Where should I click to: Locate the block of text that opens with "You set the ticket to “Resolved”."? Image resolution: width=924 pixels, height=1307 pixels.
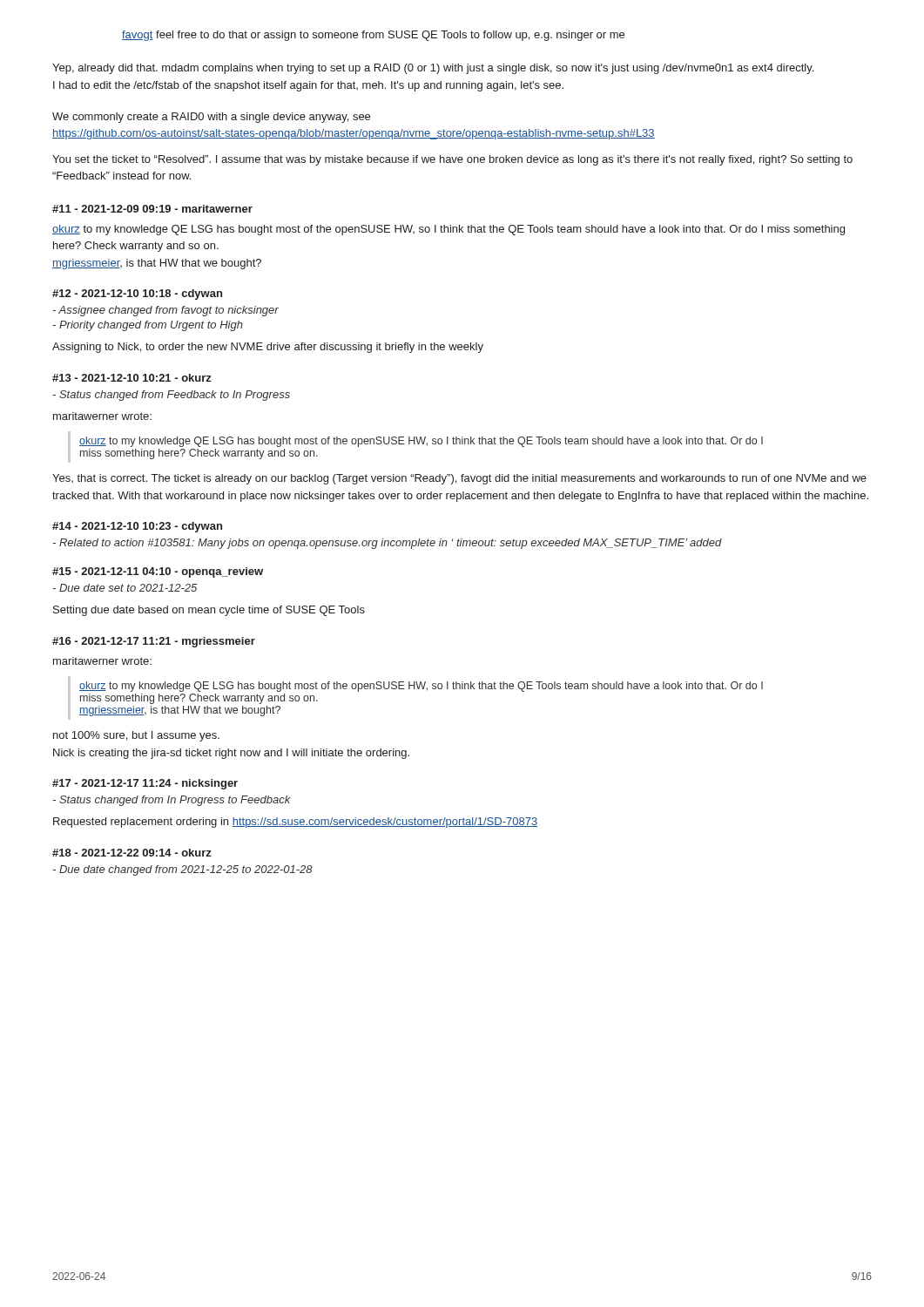[453, 167]
